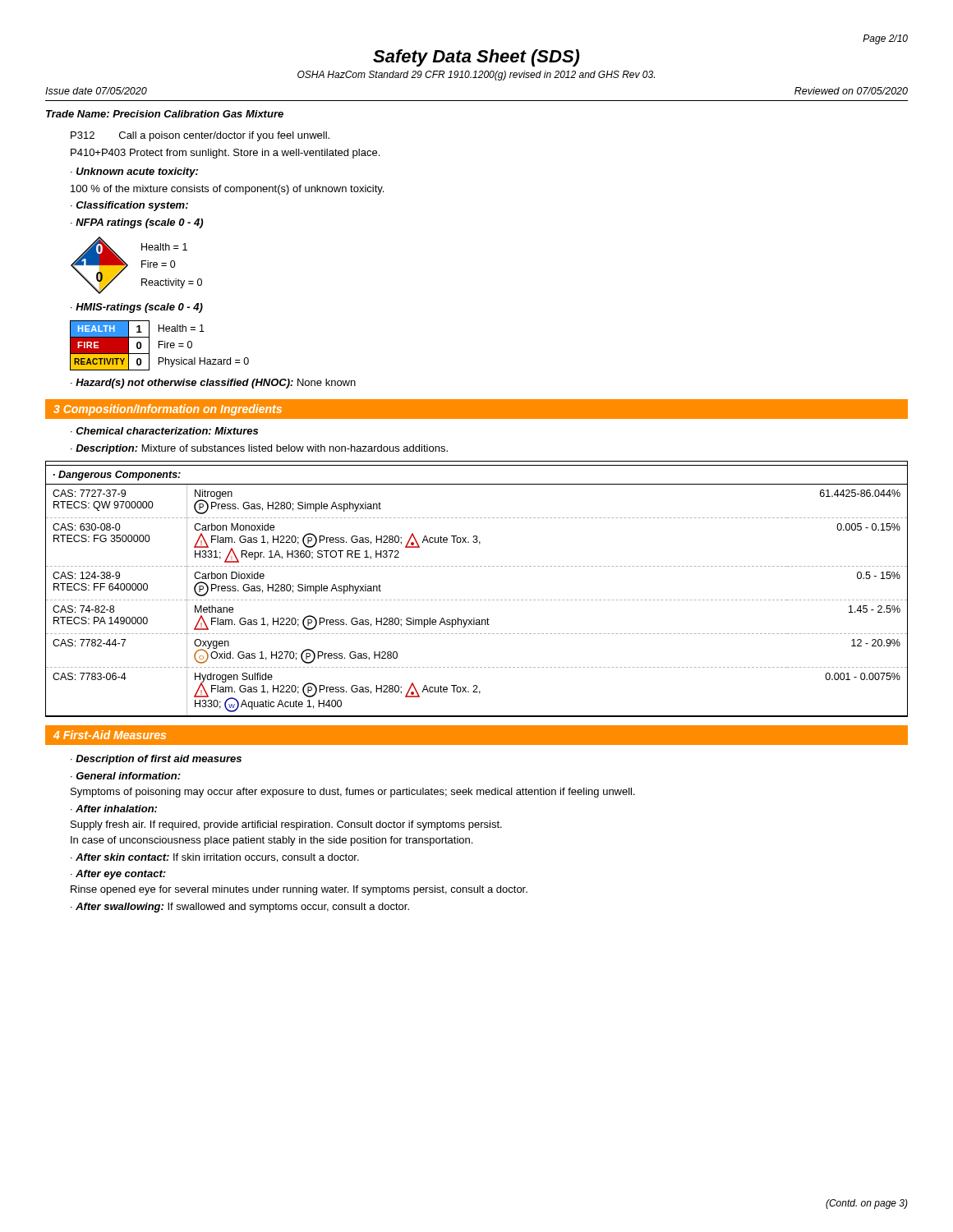Find the block on this page that starts "· After swallowing: If swallowed and"
Viewport: 953px width, 1232px height.
coord(240,906)
